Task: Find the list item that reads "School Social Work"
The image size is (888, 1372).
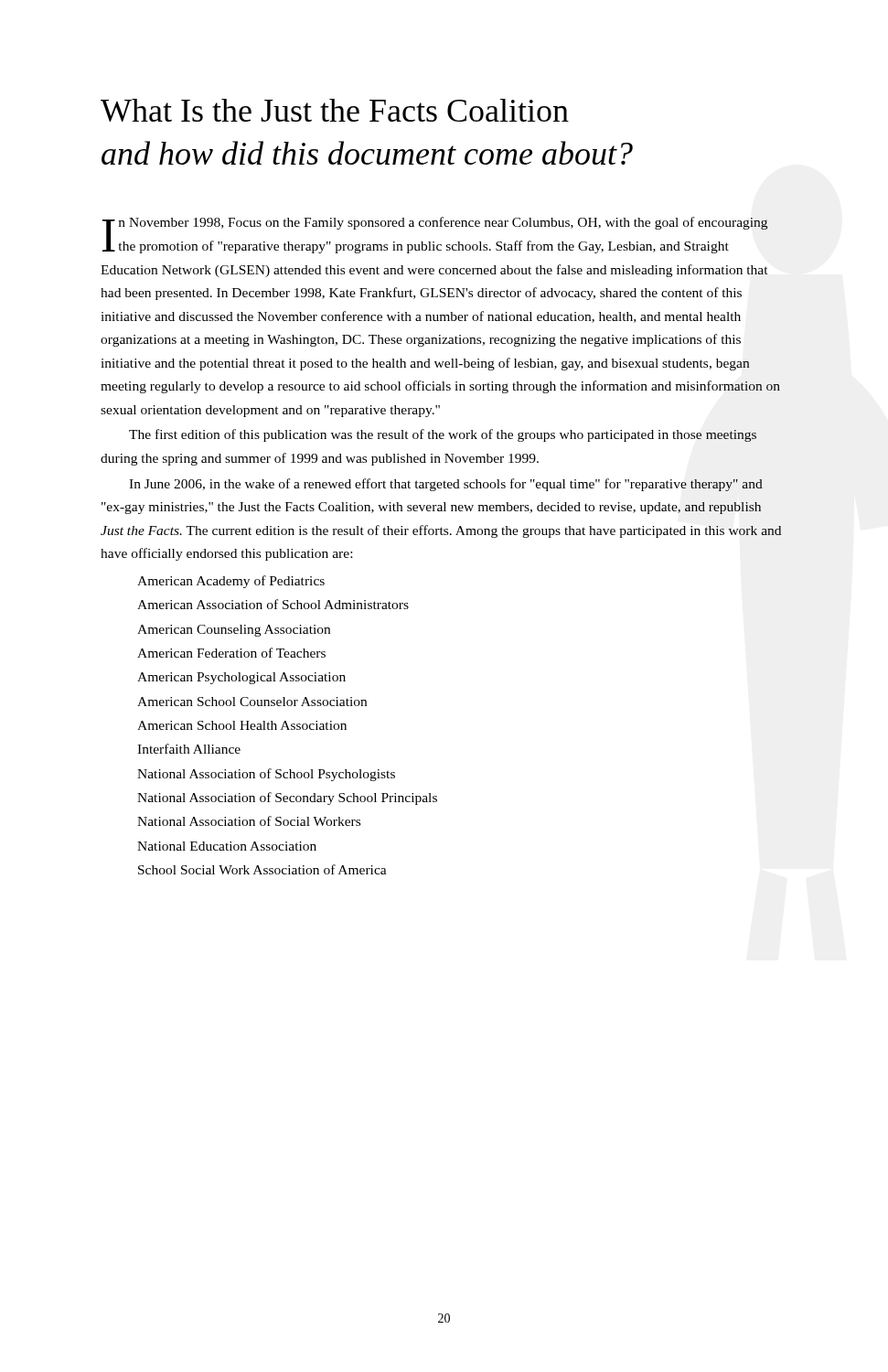Action: pos(262,869)
